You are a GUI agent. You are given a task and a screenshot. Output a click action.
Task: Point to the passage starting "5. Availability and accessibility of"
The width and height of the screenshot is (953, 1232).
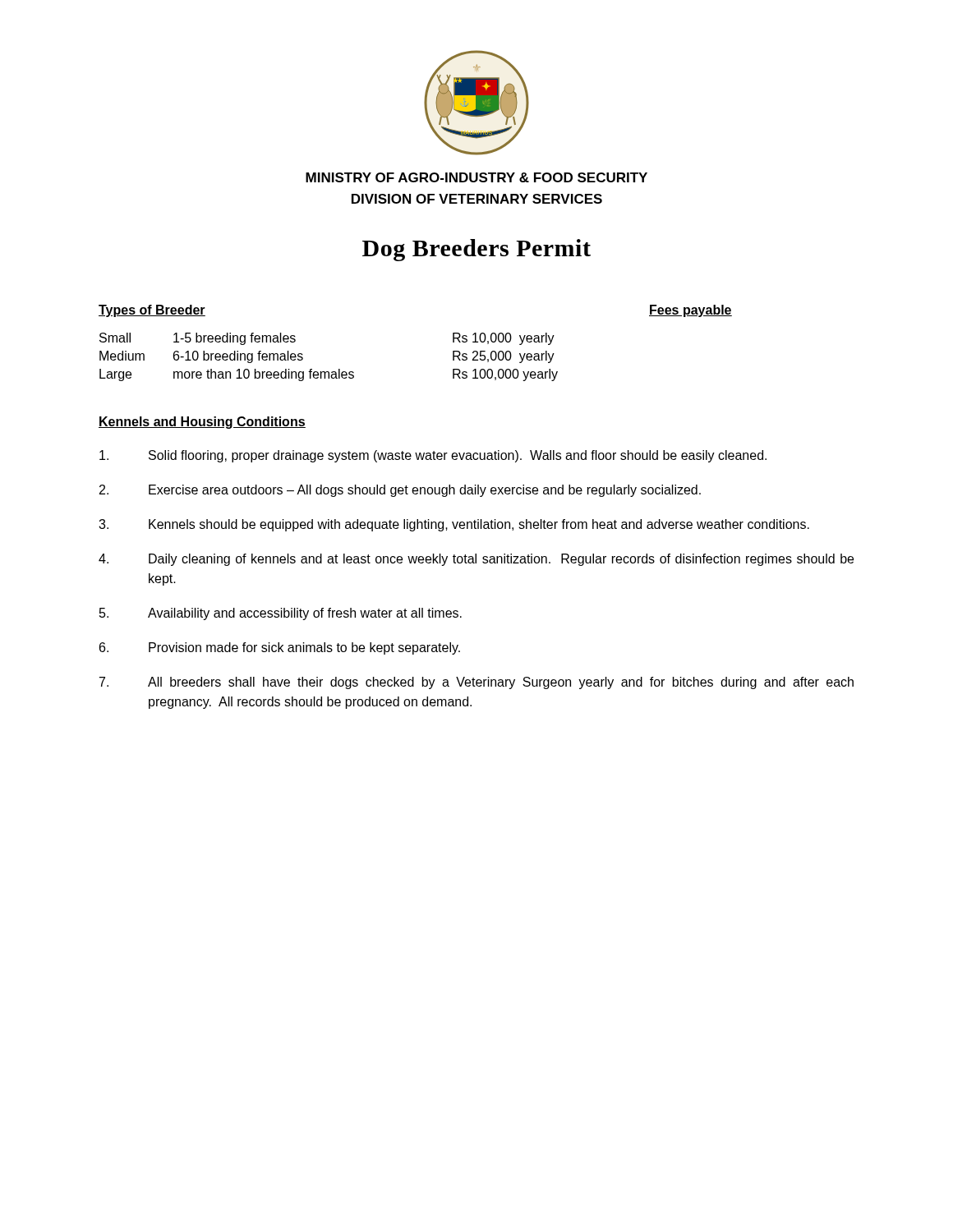tap(281, 614)
